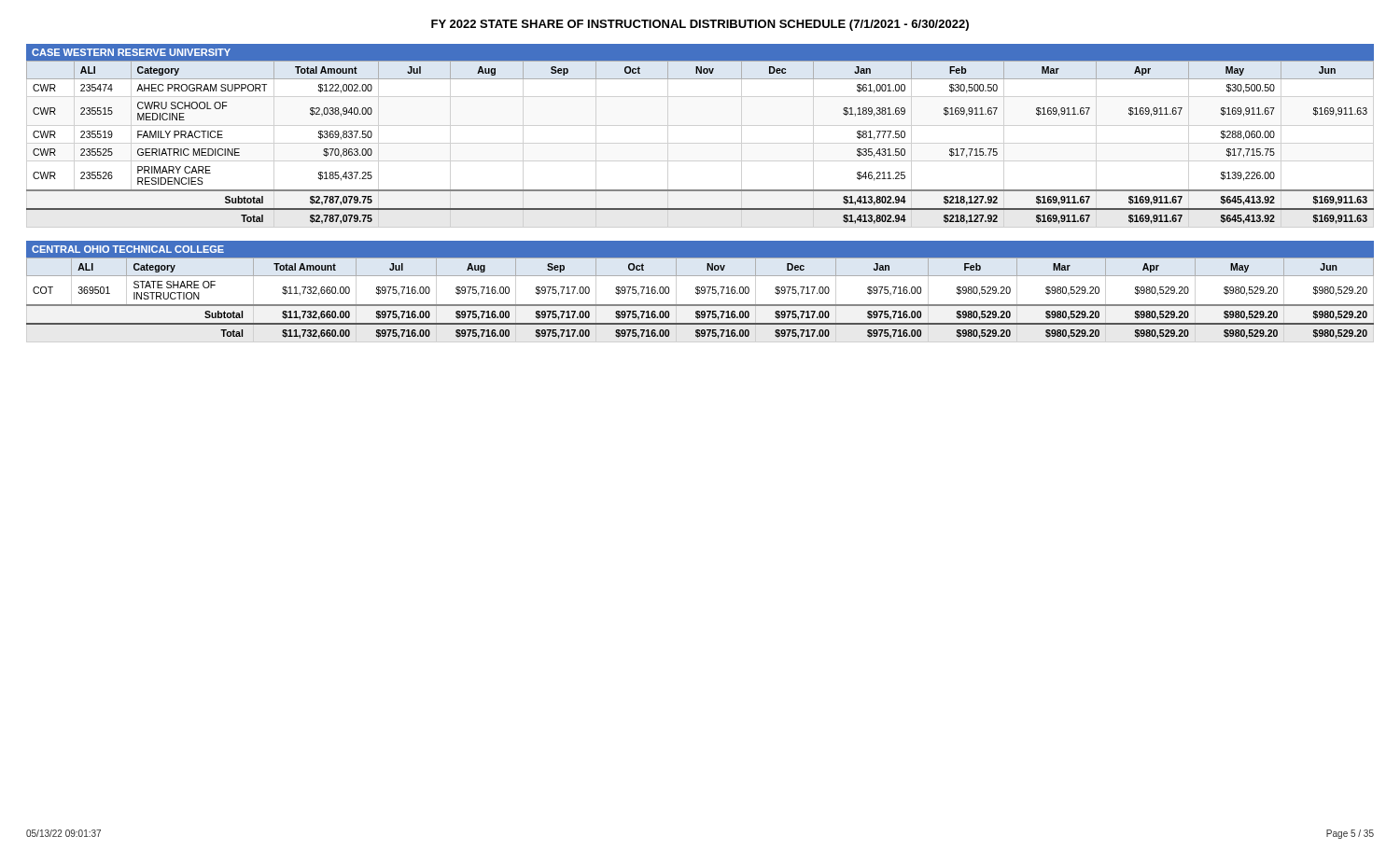Select the section header with the text "CENTRAL OHIO TECHNICAL COLLEGE"
This screenshot has height=850, width=1400.
click(x=128, y=249)
